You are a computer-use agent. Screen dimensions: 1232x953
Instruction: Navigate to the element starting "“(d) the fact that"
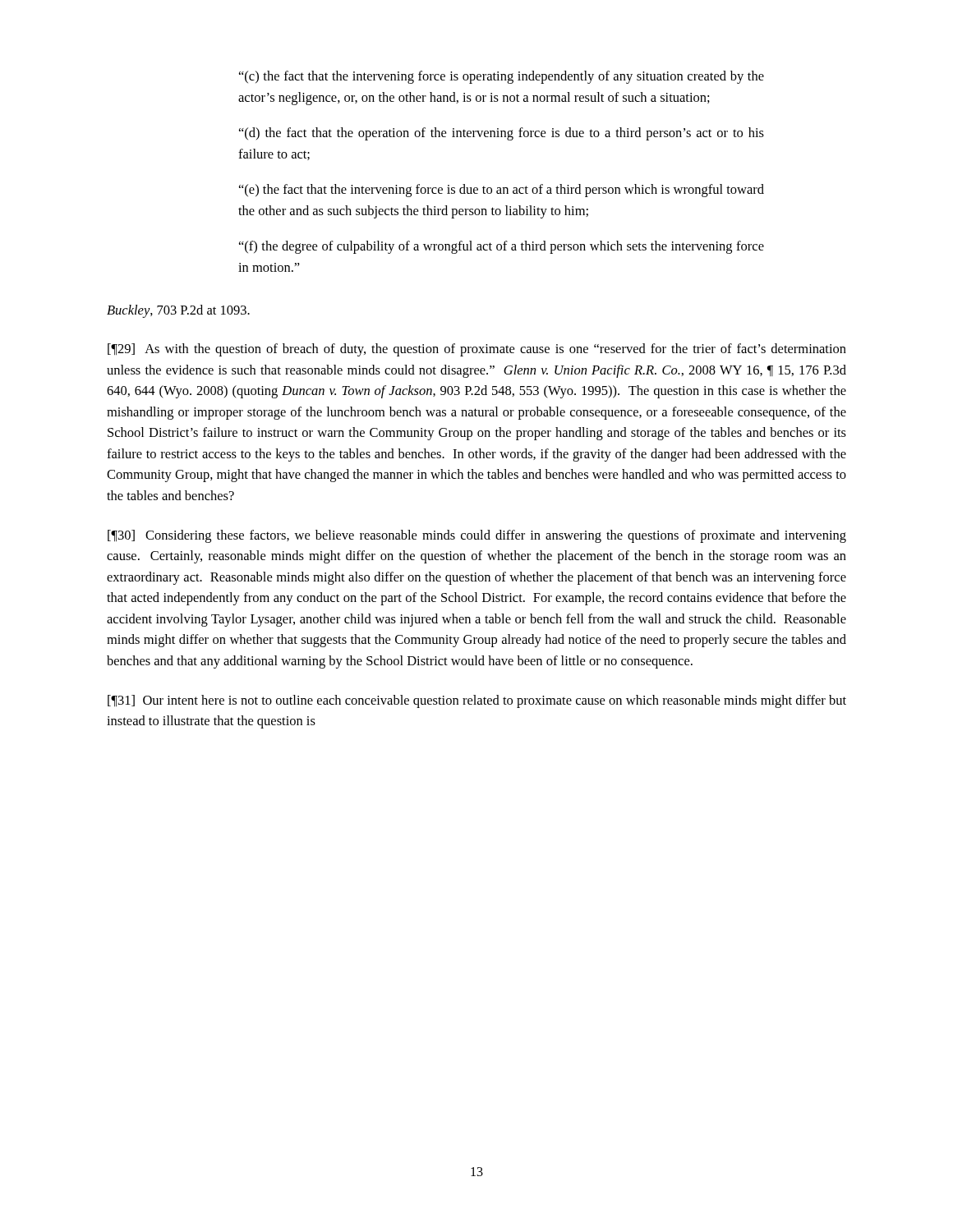(x=501, y=143)
